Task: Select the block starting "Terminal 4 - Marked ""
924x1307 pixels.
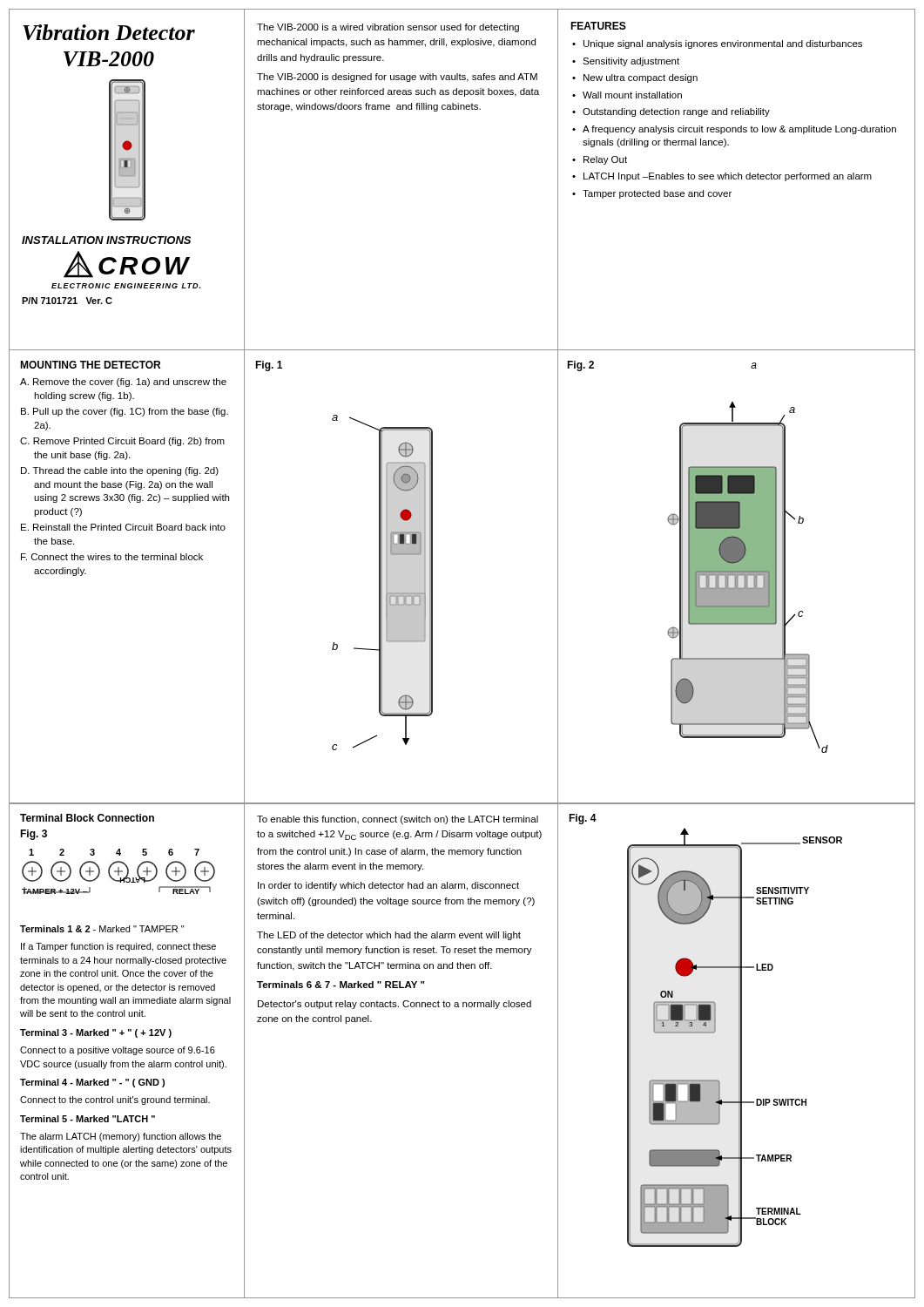Action: pos(127,1092)
